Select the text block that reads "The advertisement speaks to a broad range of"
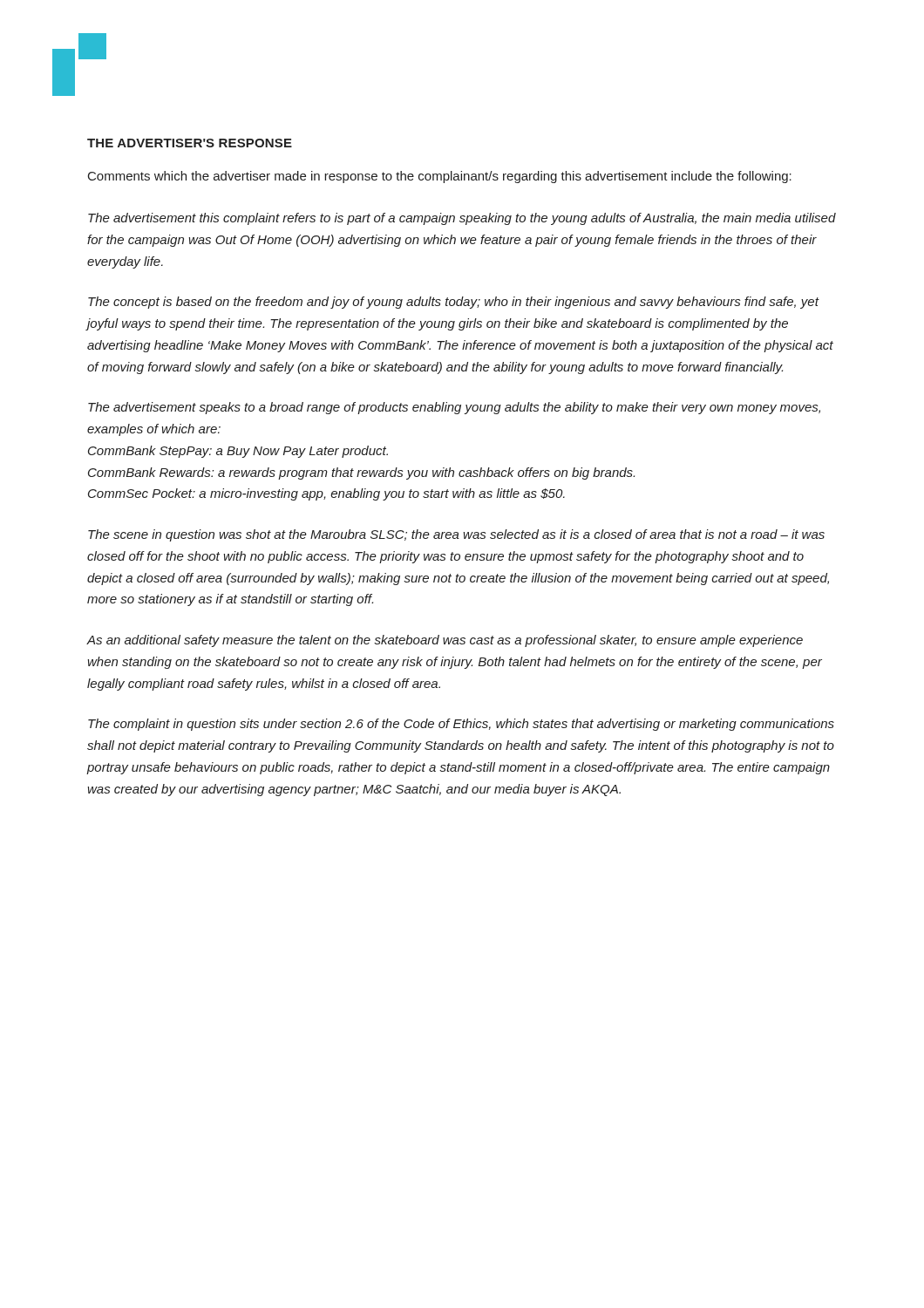Image resolution: width=924 pixels, height=1308 pixels. coord(454,408)
